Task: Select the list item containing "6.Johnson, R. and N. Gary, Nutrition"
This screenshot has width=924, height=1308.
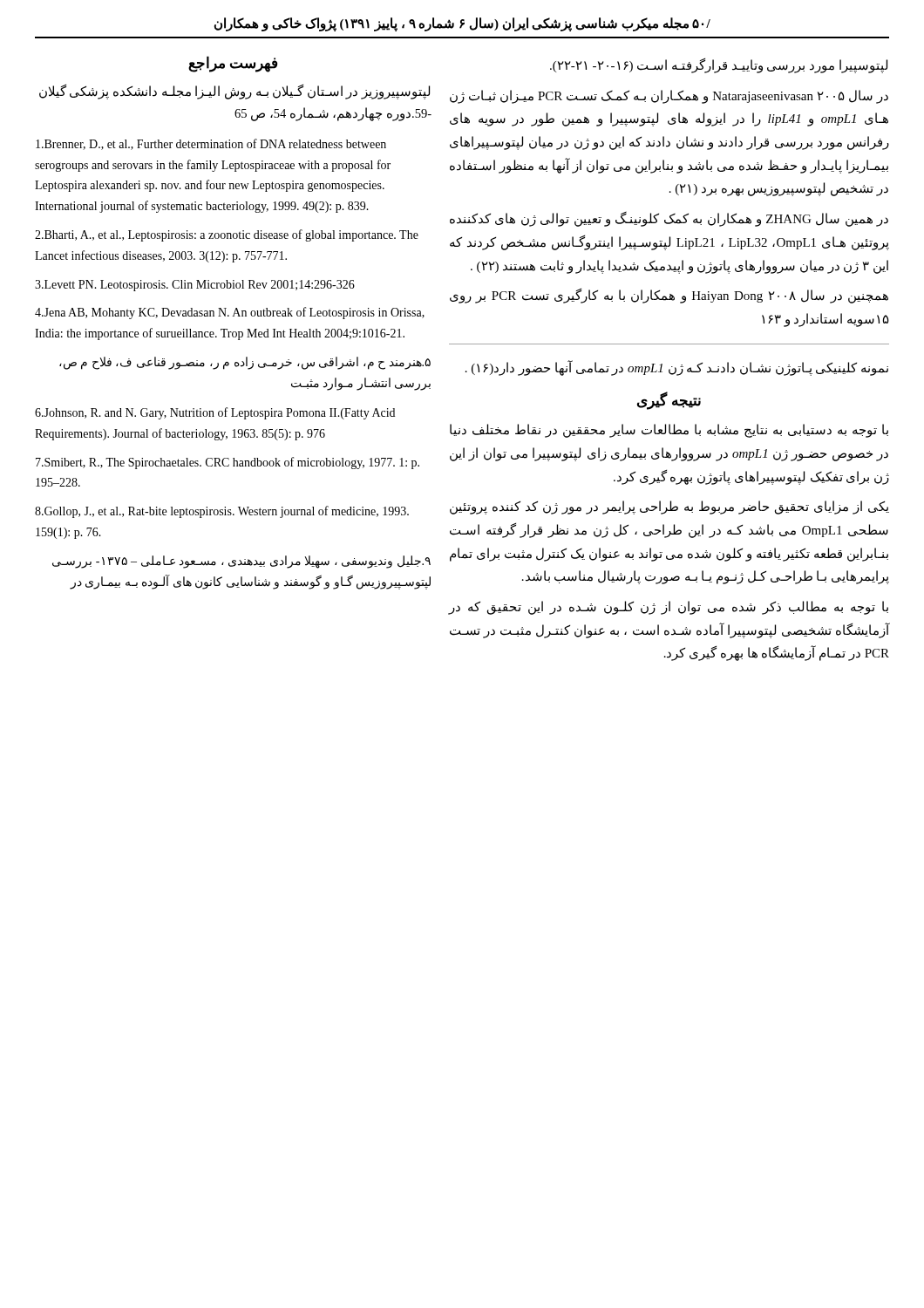Action: 215,423
